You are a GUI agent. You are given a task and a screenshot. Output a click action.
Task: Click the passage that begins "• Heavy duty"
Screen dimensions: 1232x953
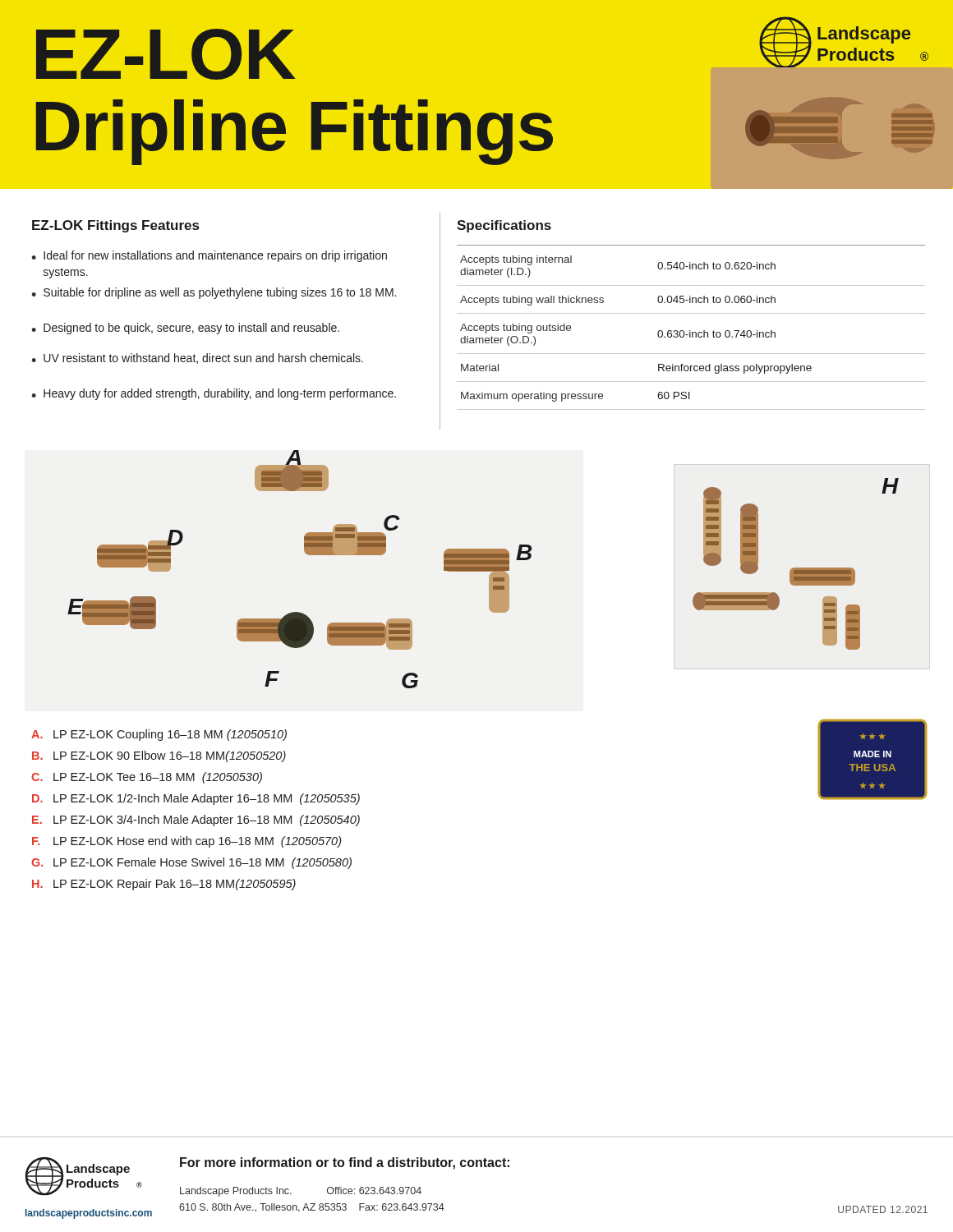click(x=214, y=396)
